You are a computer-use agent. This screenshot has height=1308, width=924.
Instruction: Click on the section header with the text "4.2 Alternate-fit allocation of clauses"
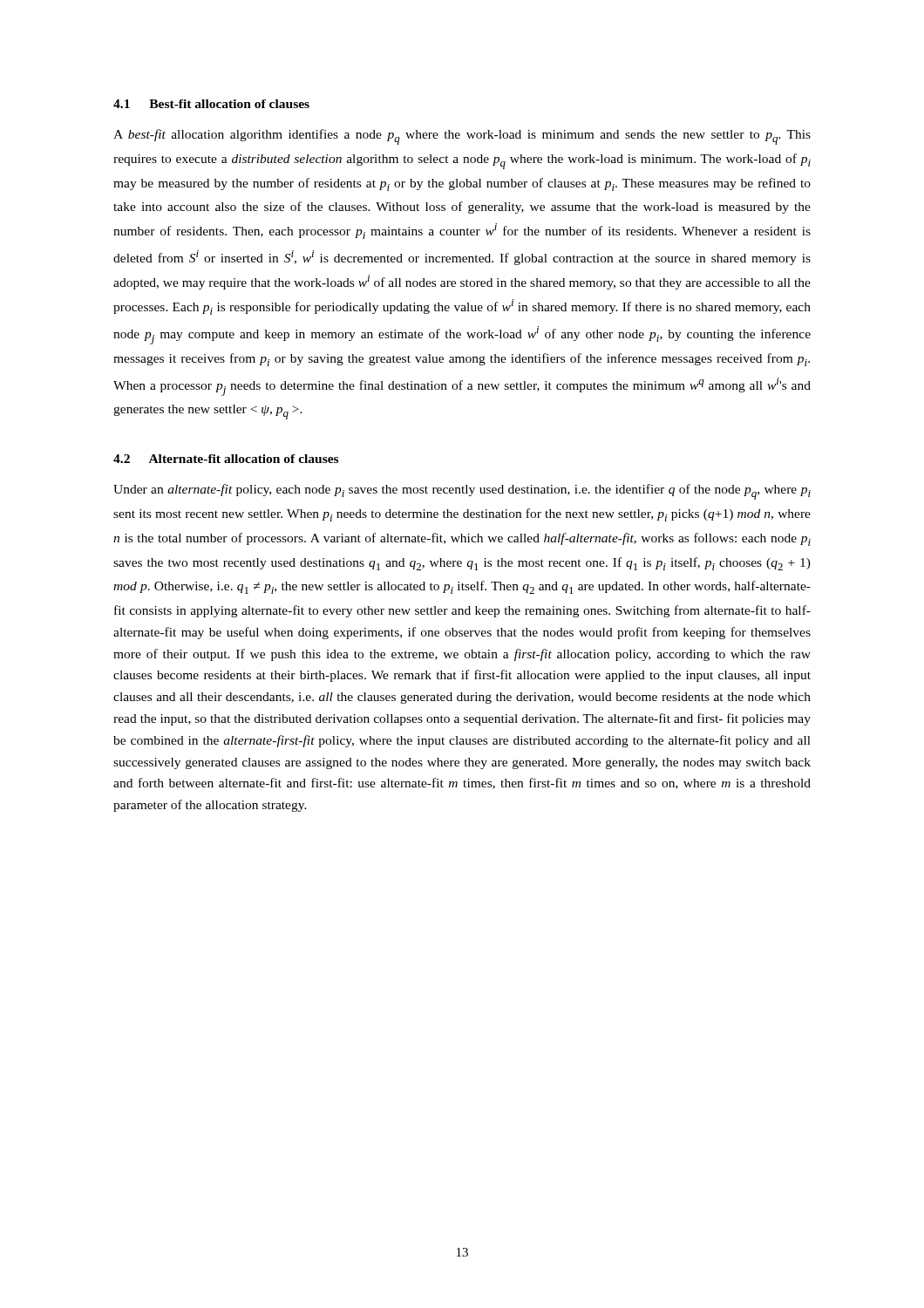tap(226, 458)
